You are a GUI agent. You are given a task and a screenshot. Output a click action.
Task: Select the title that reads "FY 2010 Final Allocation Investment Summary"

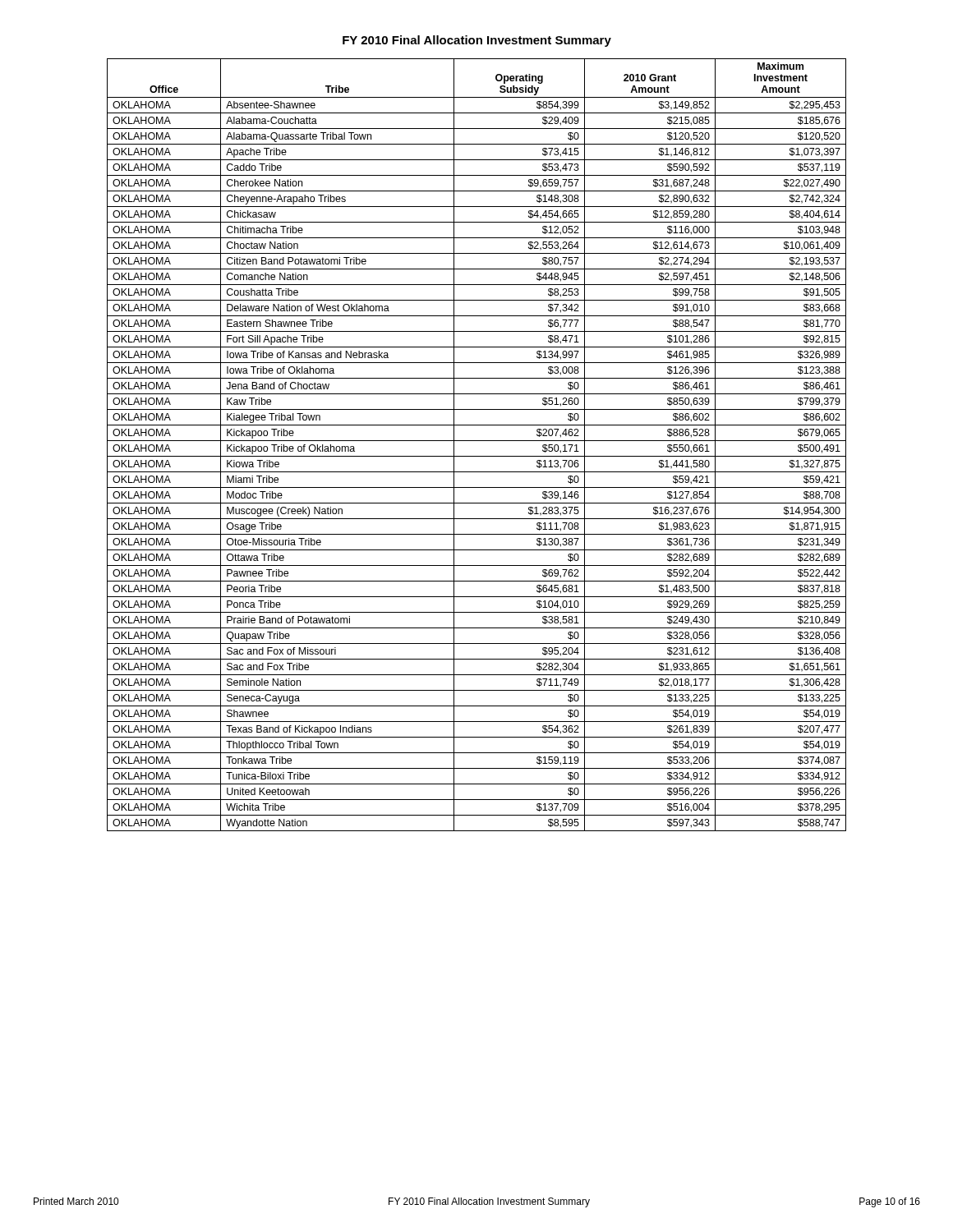point(476,40)
